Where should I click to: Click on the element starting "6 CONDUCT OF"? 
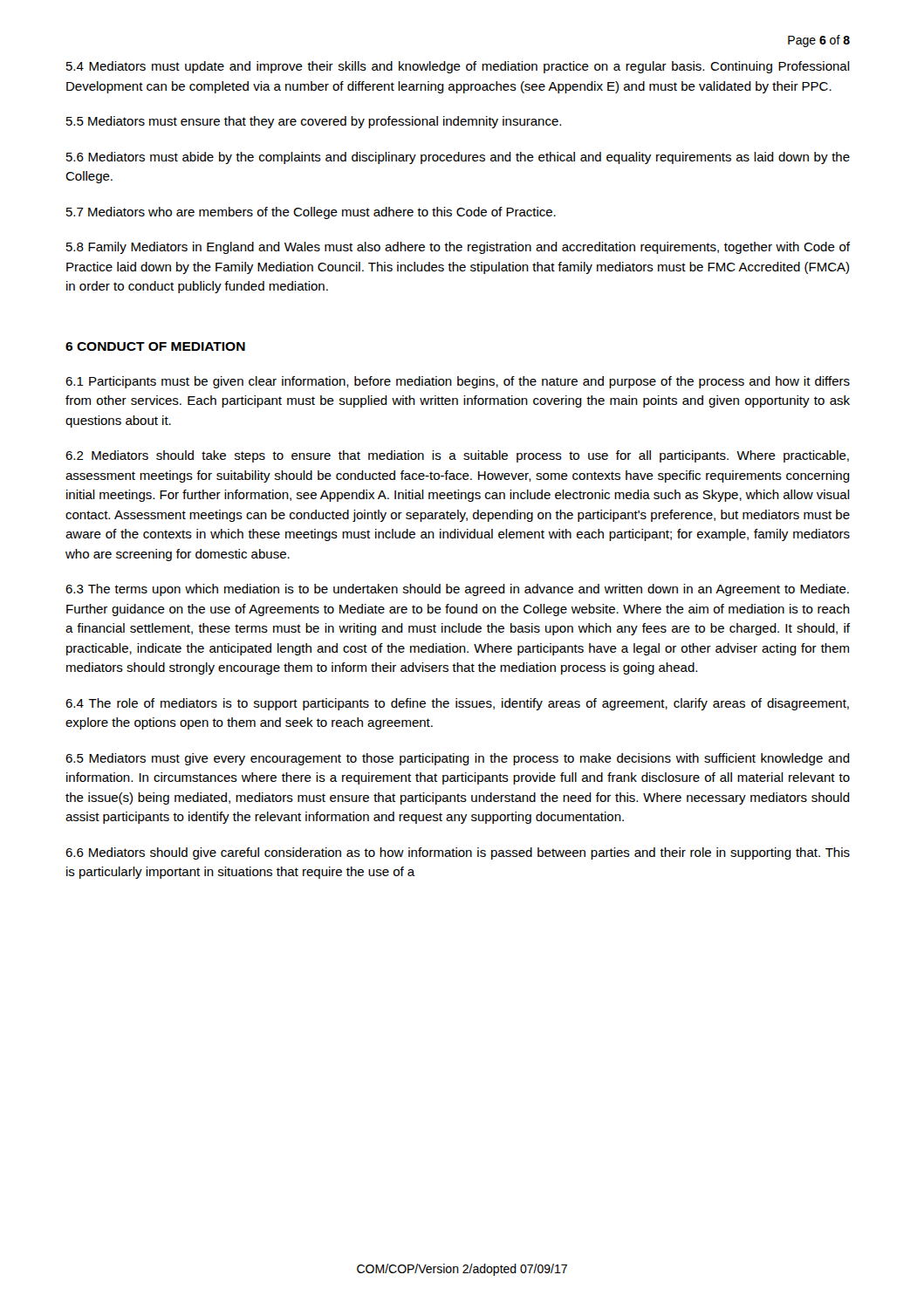[x=155, y=346]
